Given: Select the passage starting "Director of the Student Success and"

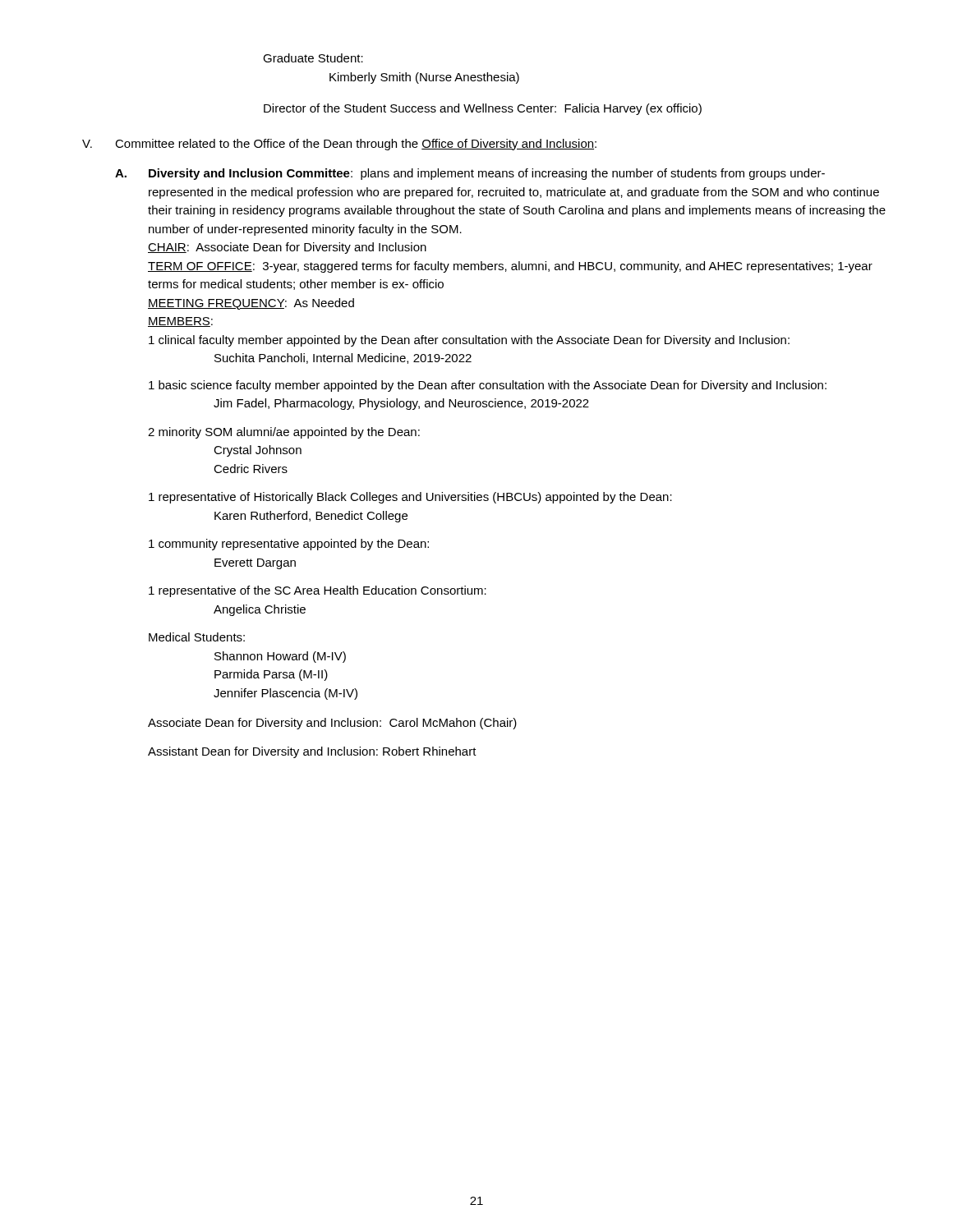Looking at the screenshot, I should [483, 108].
